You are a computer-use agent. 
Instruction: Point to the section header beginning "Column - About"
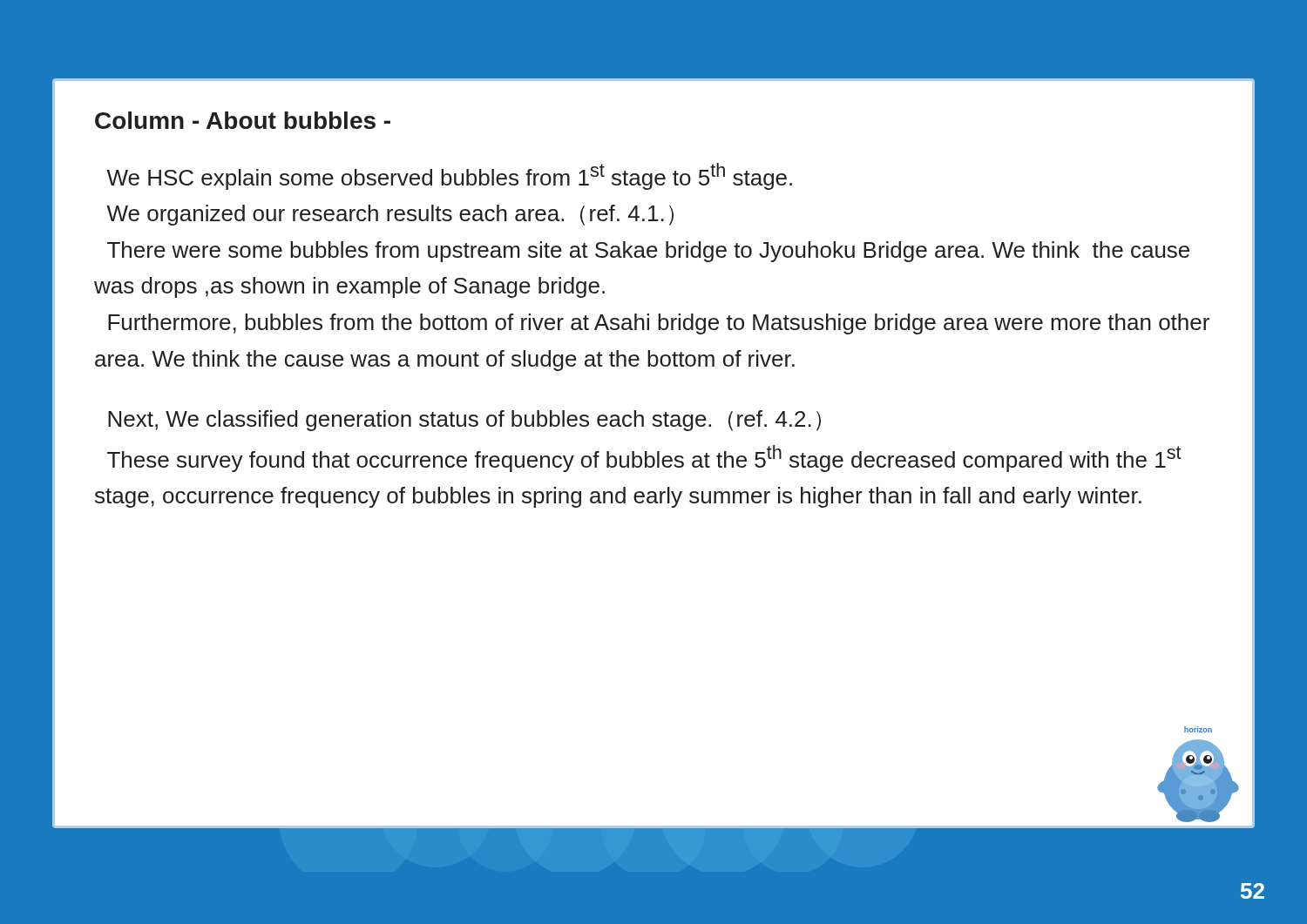coord(243,121)
